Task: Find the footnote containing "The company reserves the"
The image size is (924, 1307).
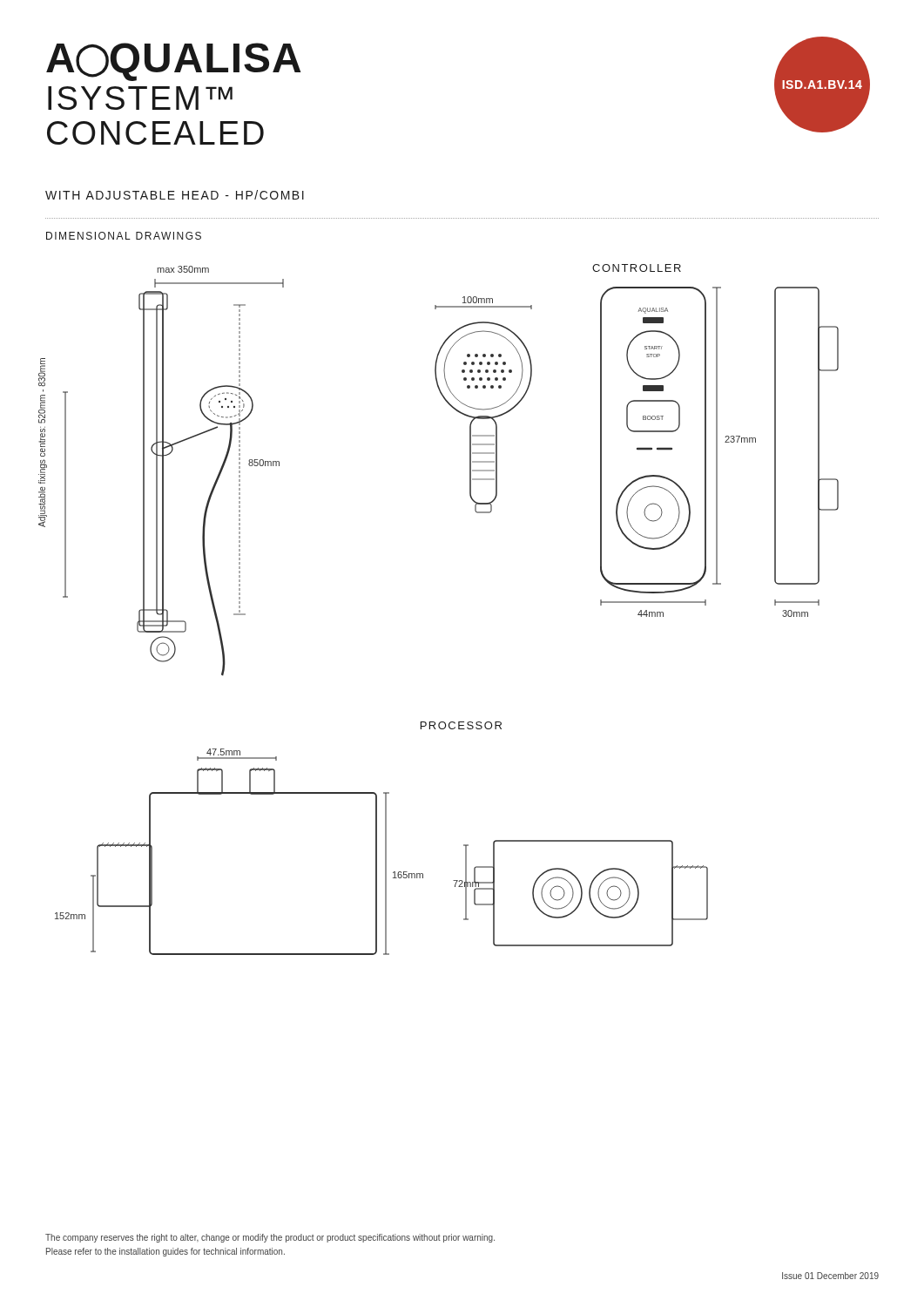Action: point(270,1245)
